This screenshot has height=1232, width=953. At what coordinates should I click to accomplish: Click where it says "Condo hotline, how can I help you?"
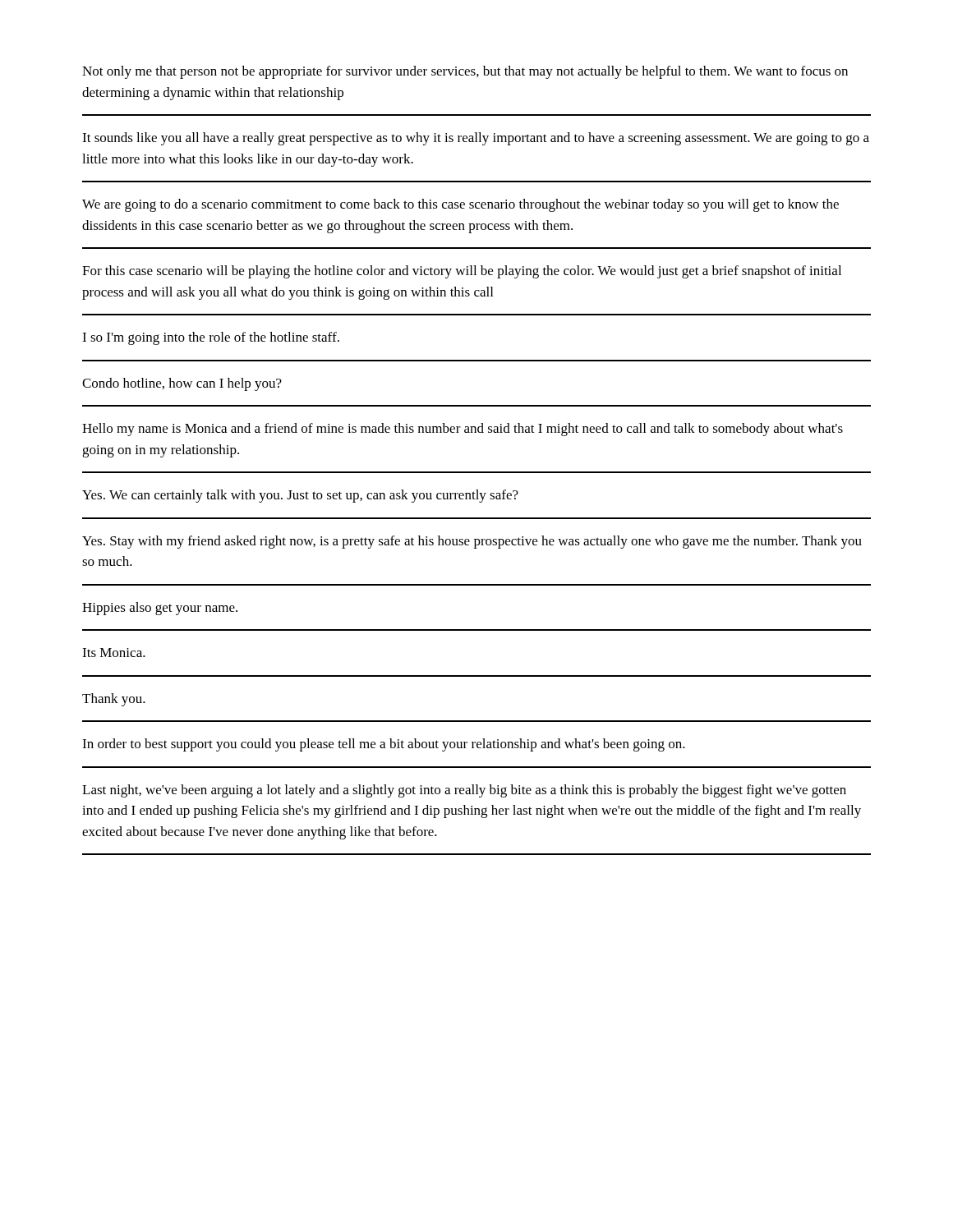click(182, 384)
